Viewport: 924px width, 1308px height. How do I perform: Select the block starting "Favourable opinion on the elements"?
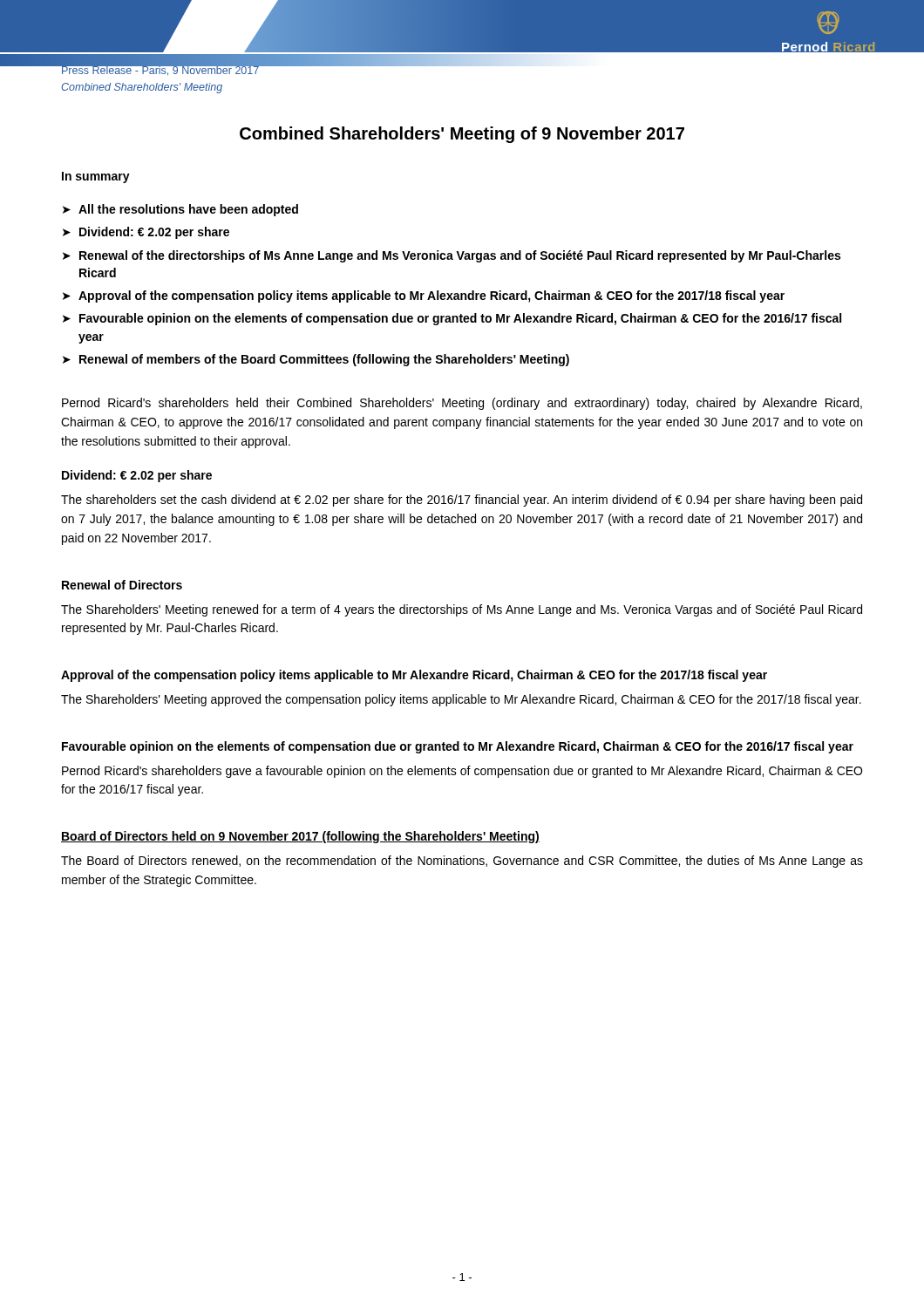pyautogui.click(x=457, y=746)
